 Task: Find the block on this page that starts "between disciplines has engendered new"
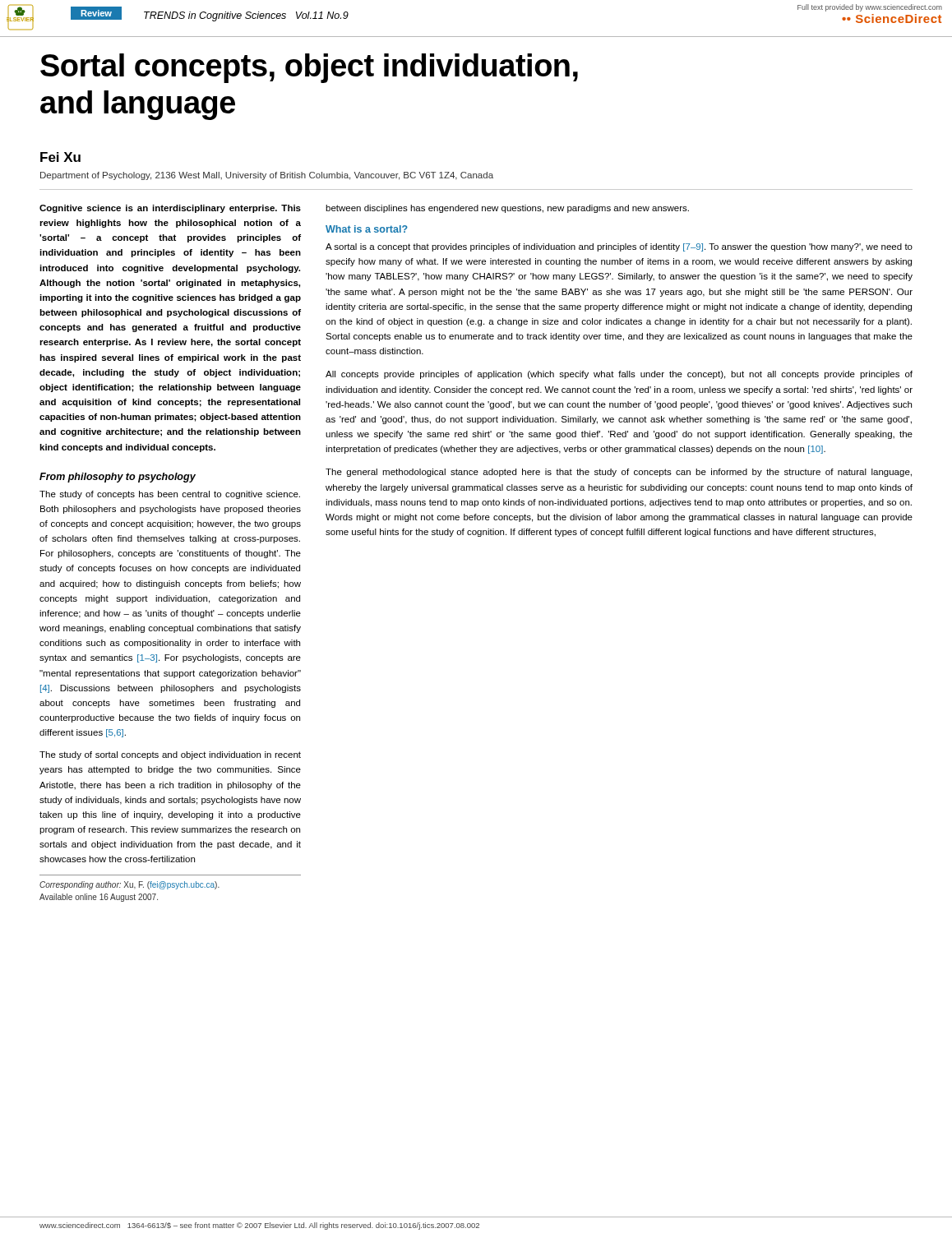508,208
